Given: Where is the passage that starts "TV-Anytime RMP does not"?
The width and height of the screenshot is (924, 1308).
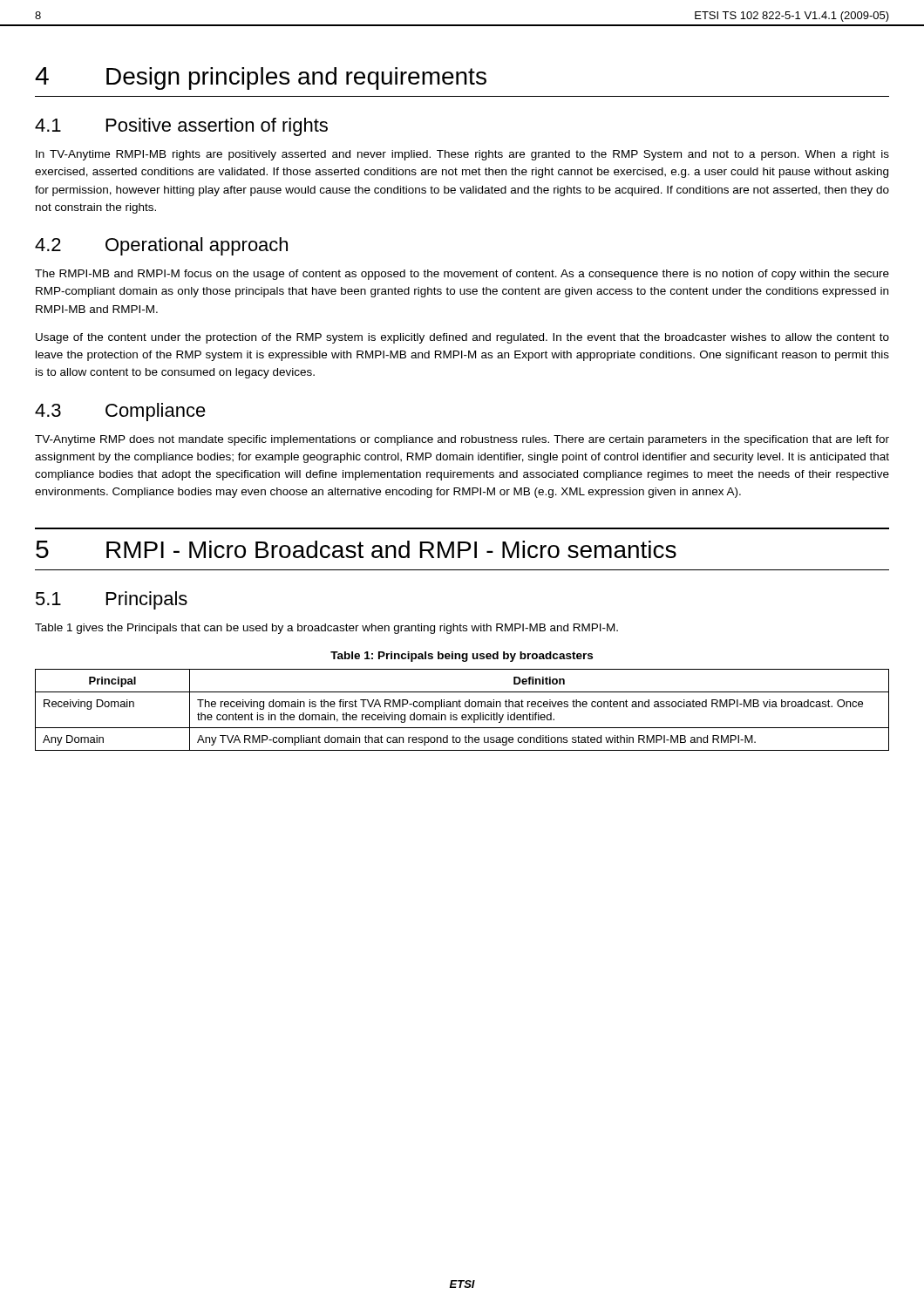Looking at the screenshot, I should coord(462,465).
